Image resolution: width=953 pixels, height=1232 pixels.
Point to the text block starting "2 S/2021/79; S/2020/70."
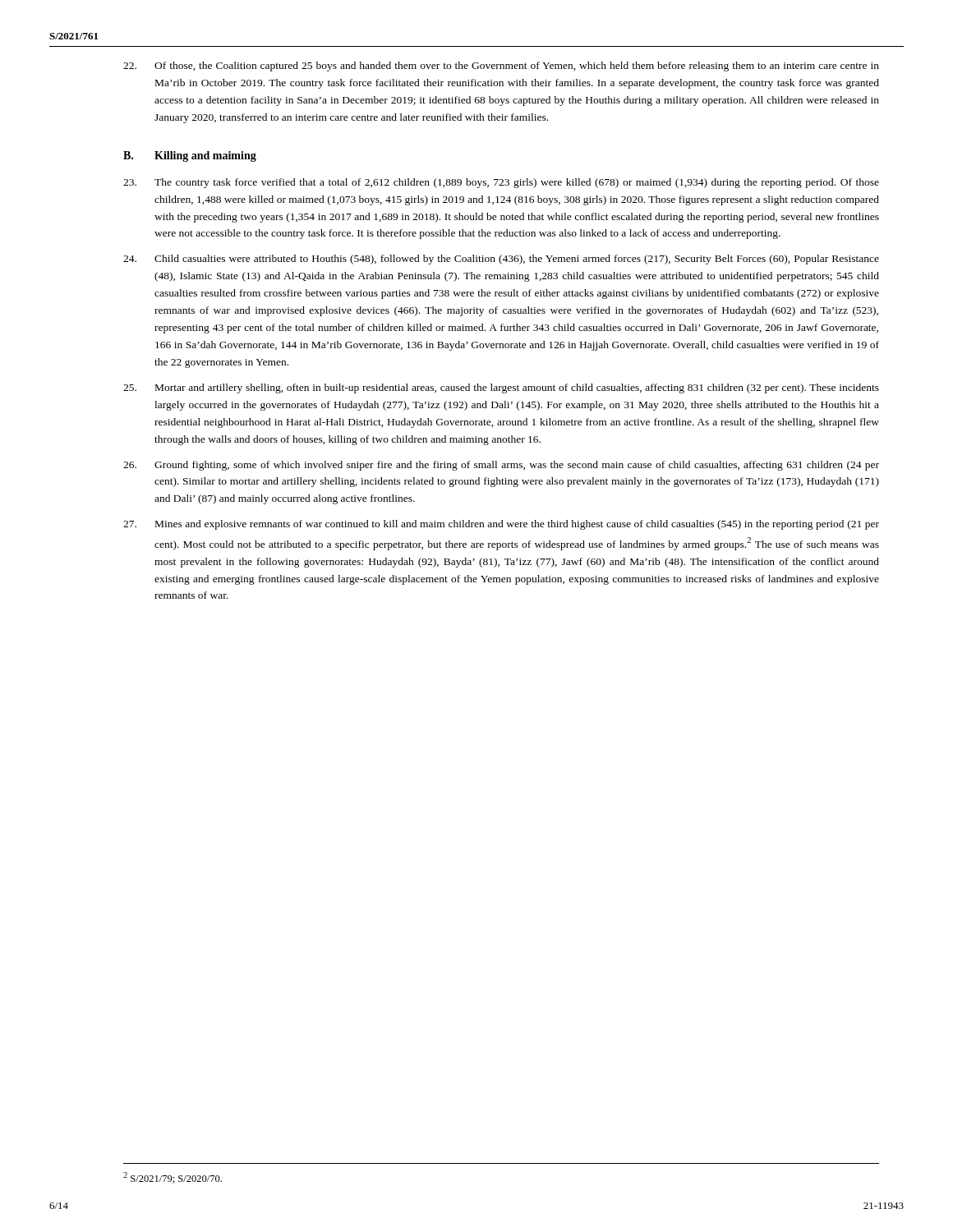[173, 1178]
